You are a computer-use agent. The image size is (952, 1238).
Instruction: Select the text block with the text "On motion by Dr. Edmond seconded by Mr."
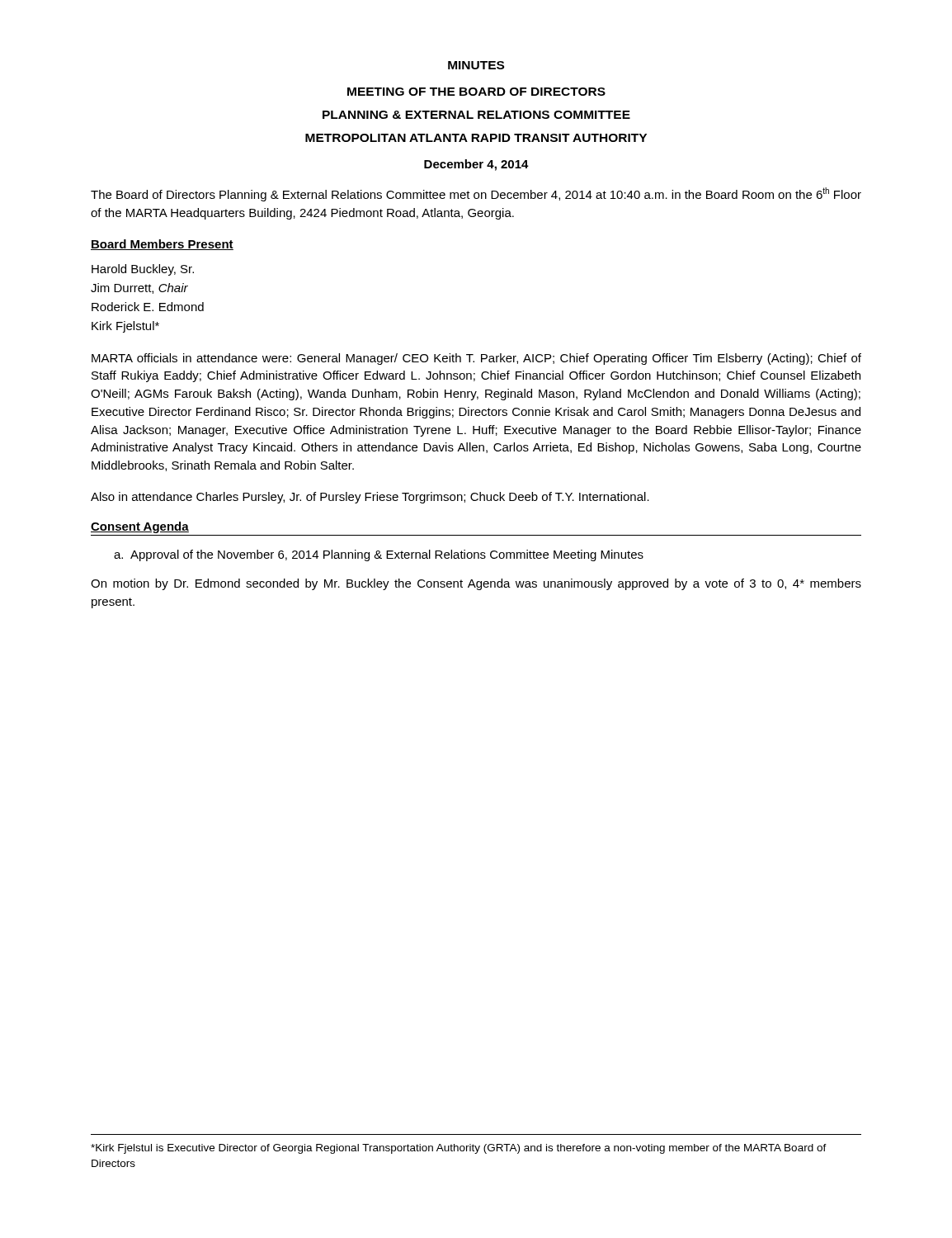click(x=476, y=592)
